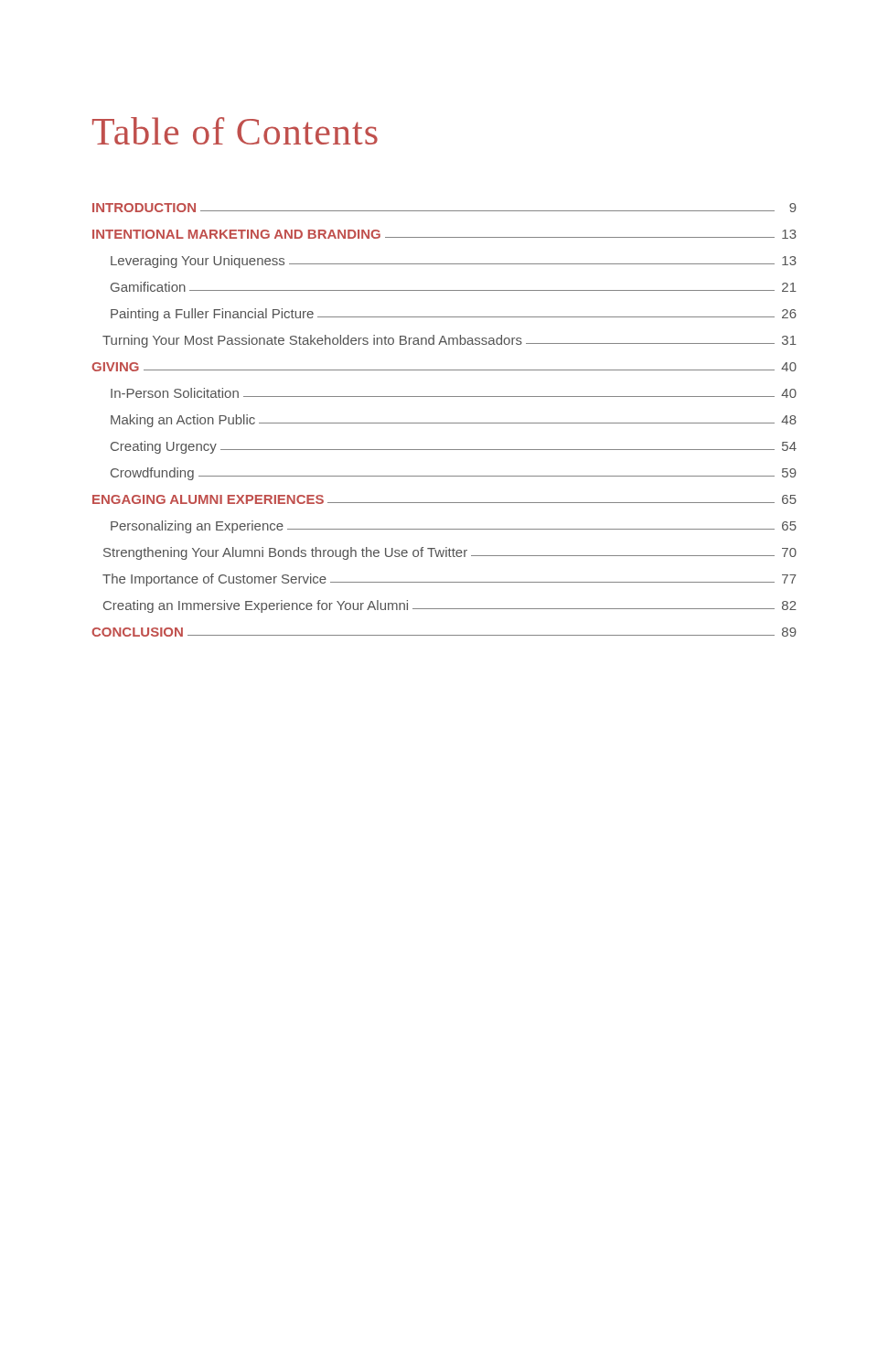Find the passage starting "Leveraging Your Uniqueness 13"
The width and height of the screenshot is (888, 1372).
[x=444, y=260]
